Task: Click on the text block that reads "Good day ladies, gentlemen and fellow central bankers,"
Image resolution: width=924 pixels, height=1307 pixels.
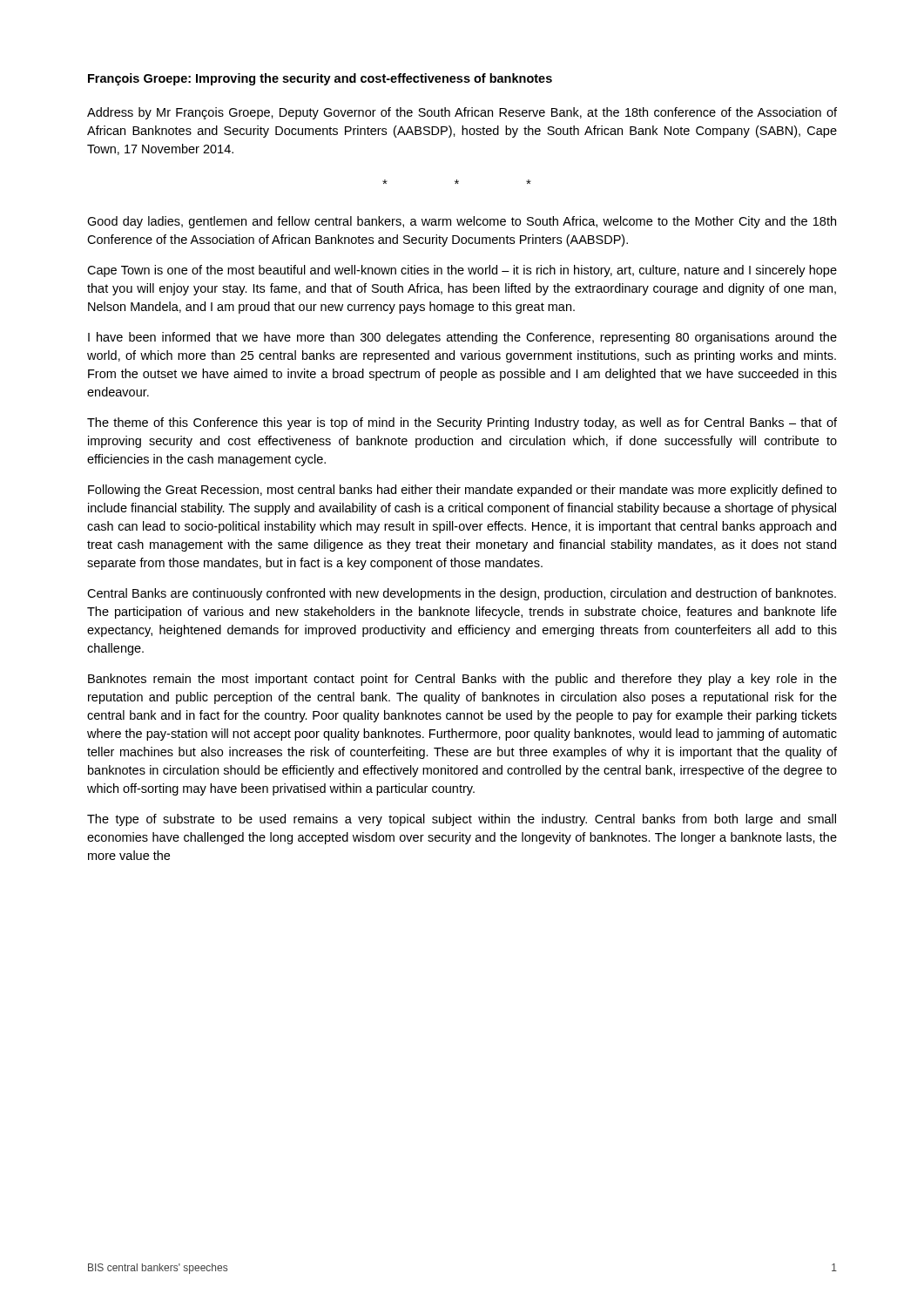Action: tap(462, 230)
